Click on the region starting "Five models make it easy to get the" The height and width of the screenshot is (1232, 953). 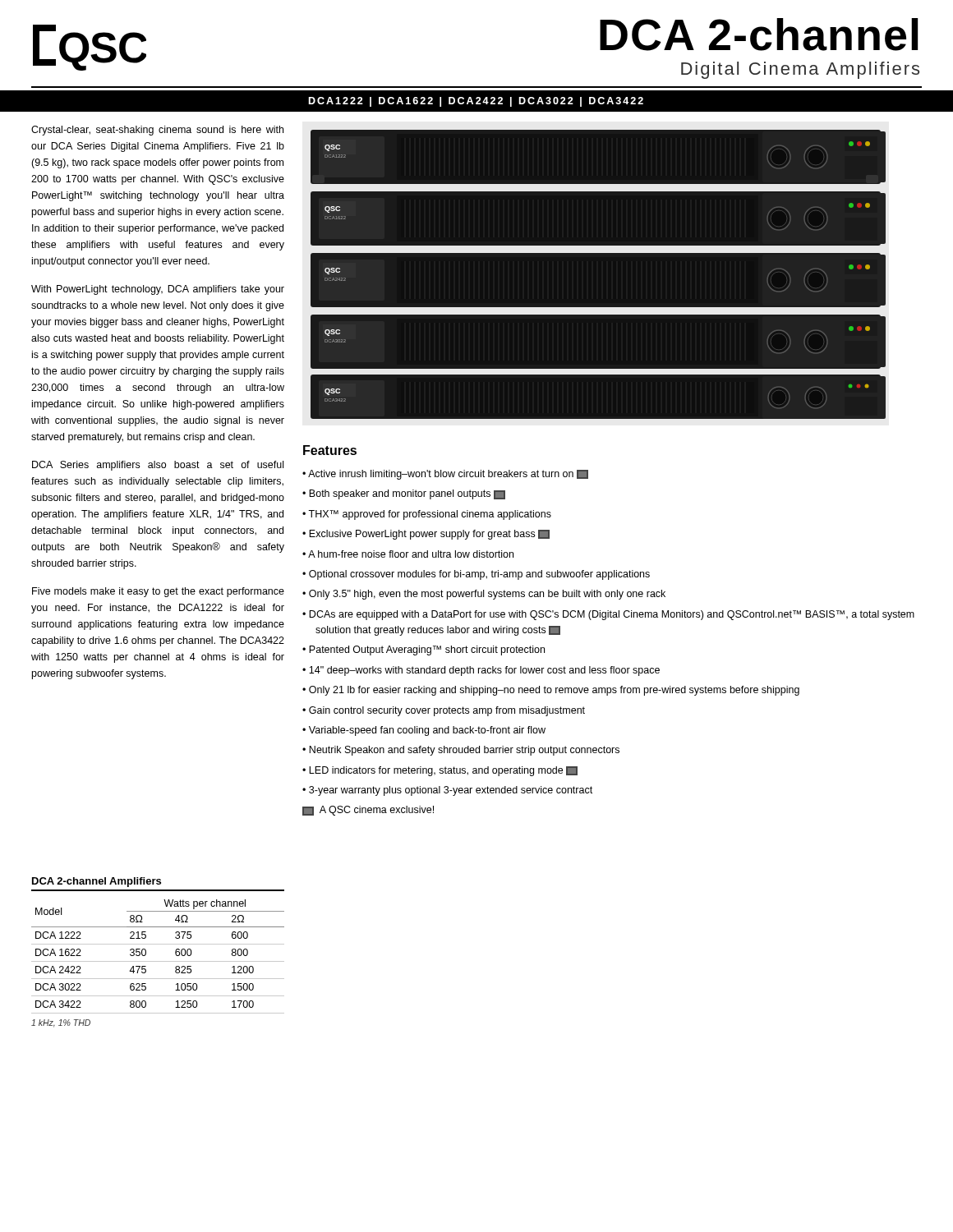[x=158, y=632]
